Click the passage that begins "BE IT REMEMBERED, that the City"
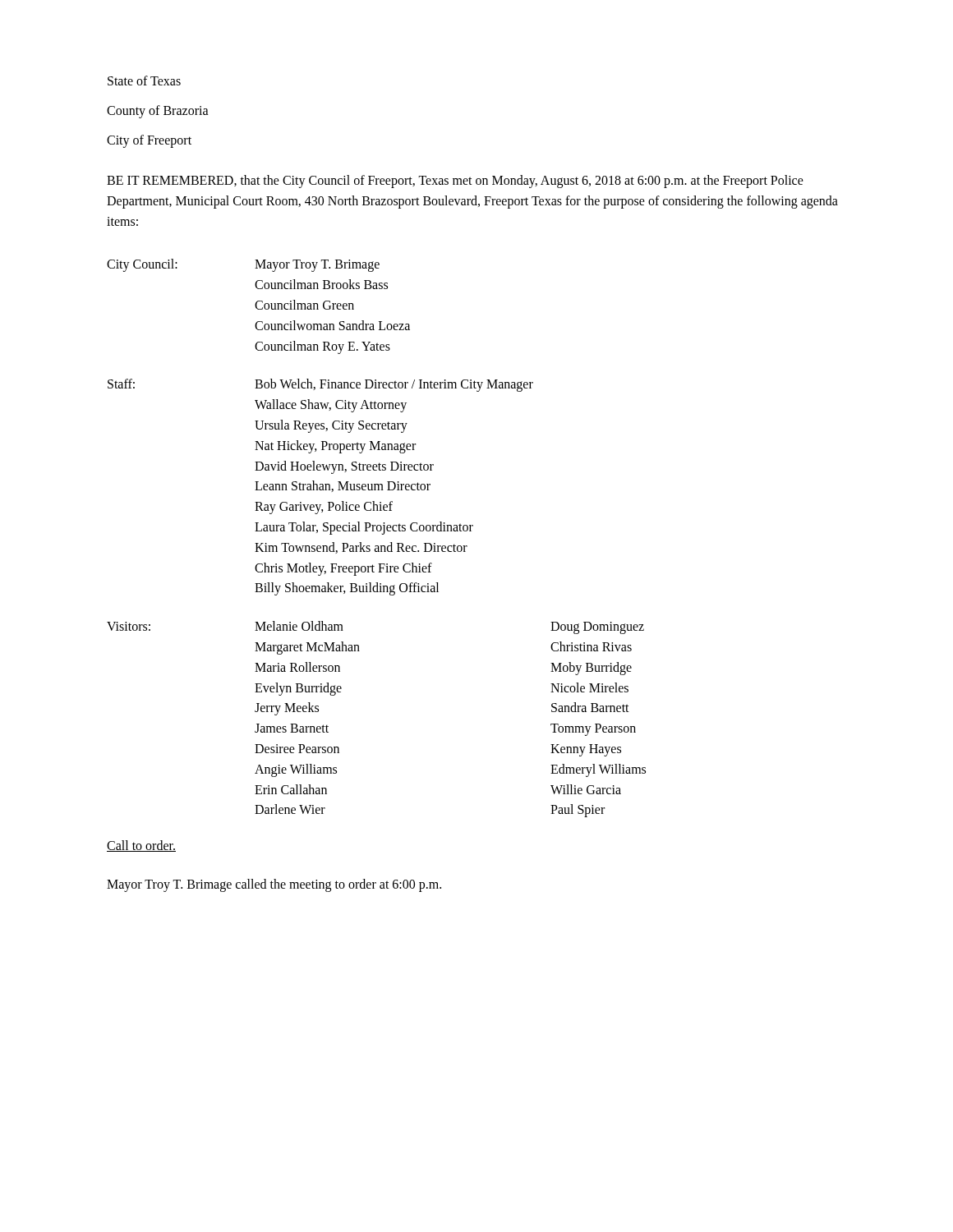The image size is (953, 1232). point(472,201)
